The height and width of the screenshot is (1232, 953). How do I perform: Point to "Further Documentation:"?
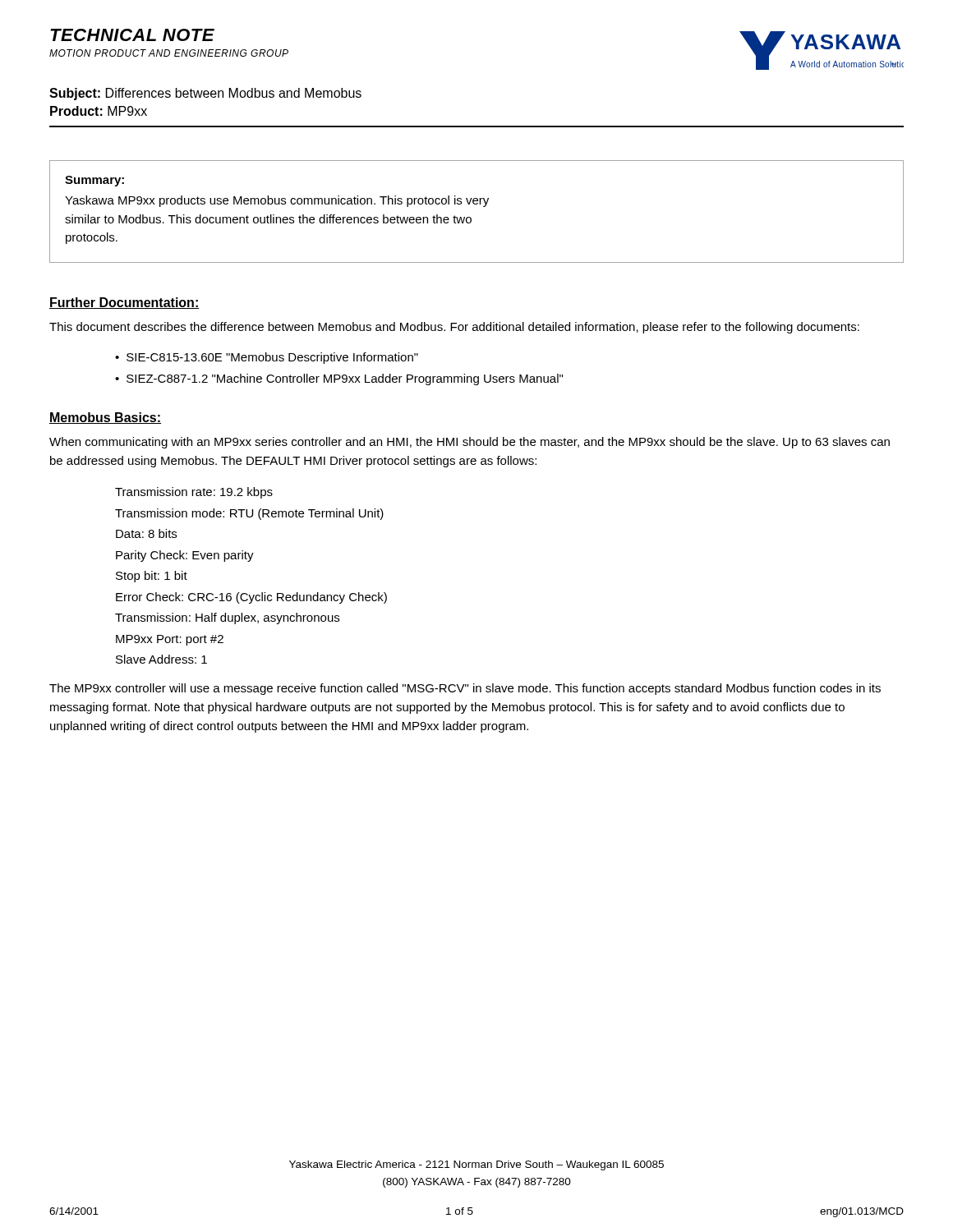pos(124,303)
